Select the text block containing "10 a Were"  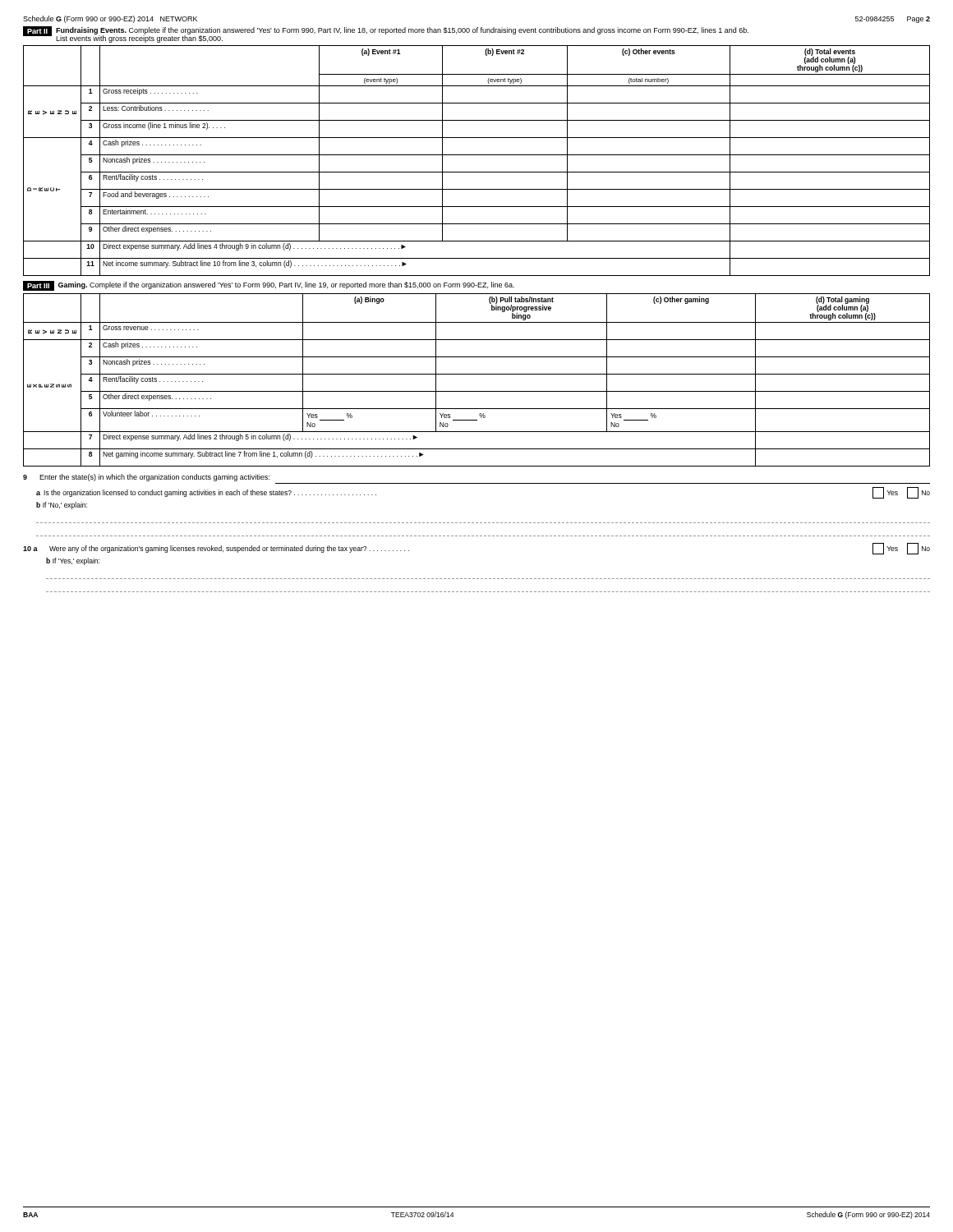pos(476,568)
